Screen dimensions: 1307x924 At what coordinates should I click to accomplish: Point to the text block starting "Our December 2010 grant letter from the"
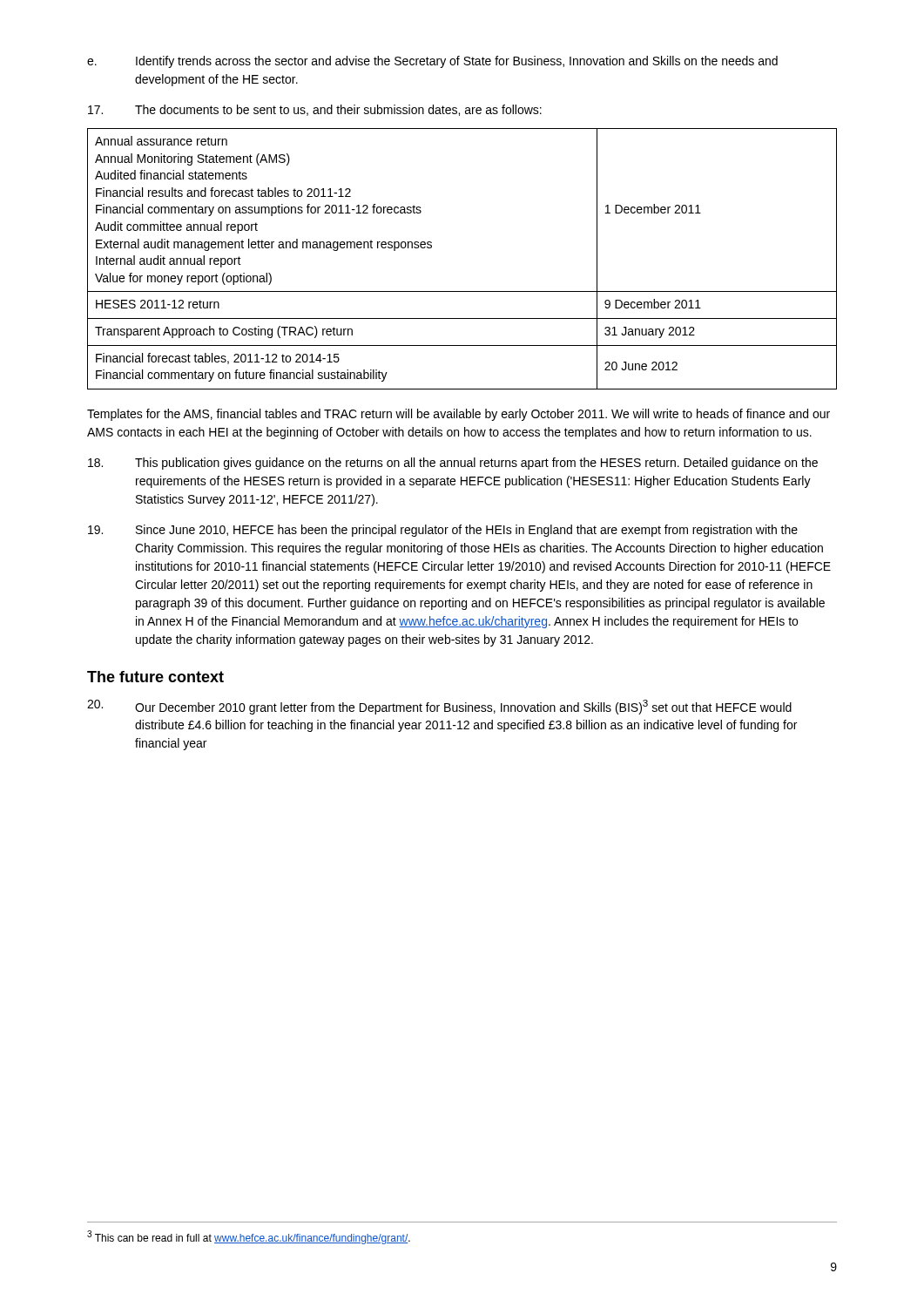point(462,724)
